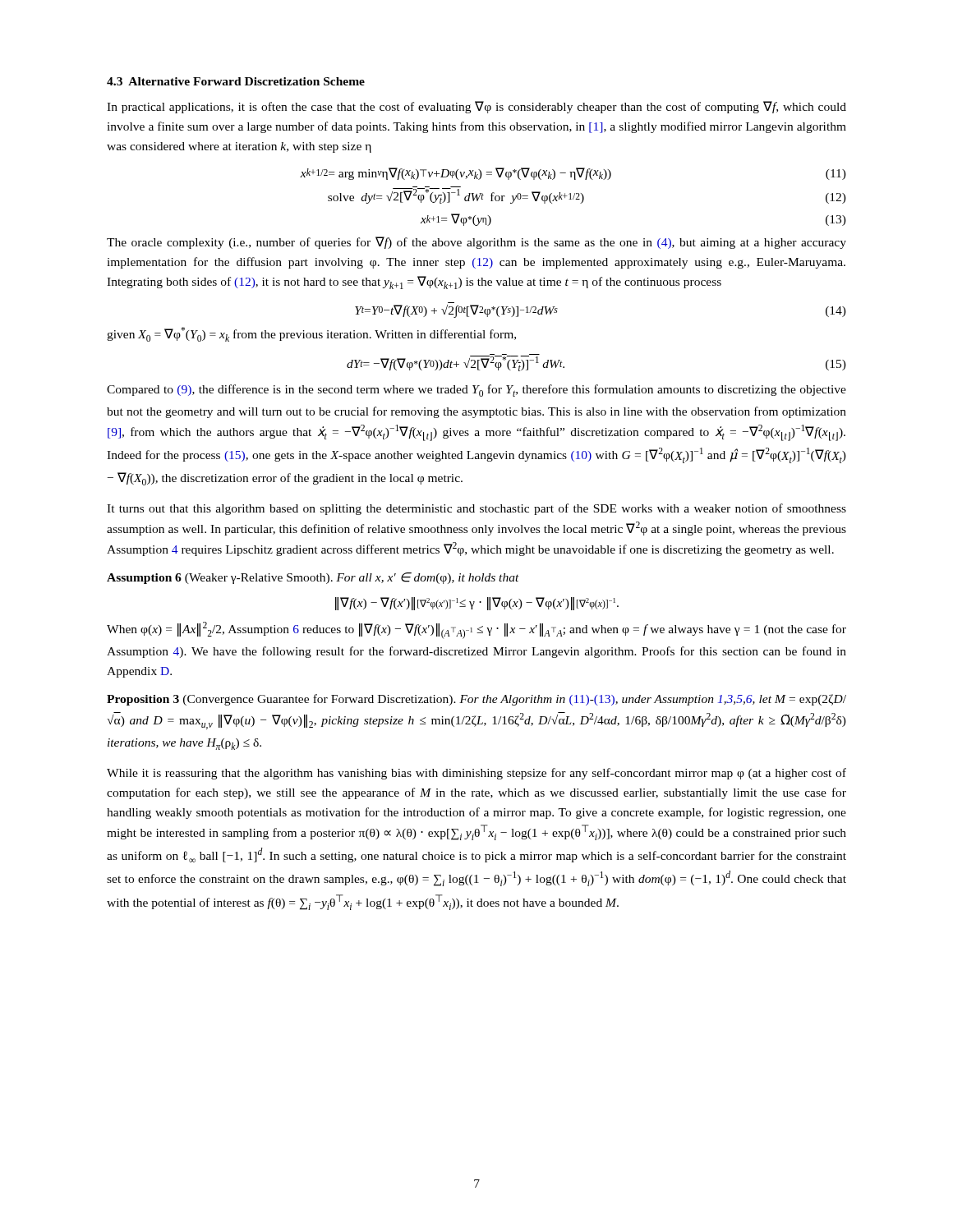Viewport: 953px width, 1232px height.
Task: Point to the block starting "While it is"
Action: (x=476, y=839)
